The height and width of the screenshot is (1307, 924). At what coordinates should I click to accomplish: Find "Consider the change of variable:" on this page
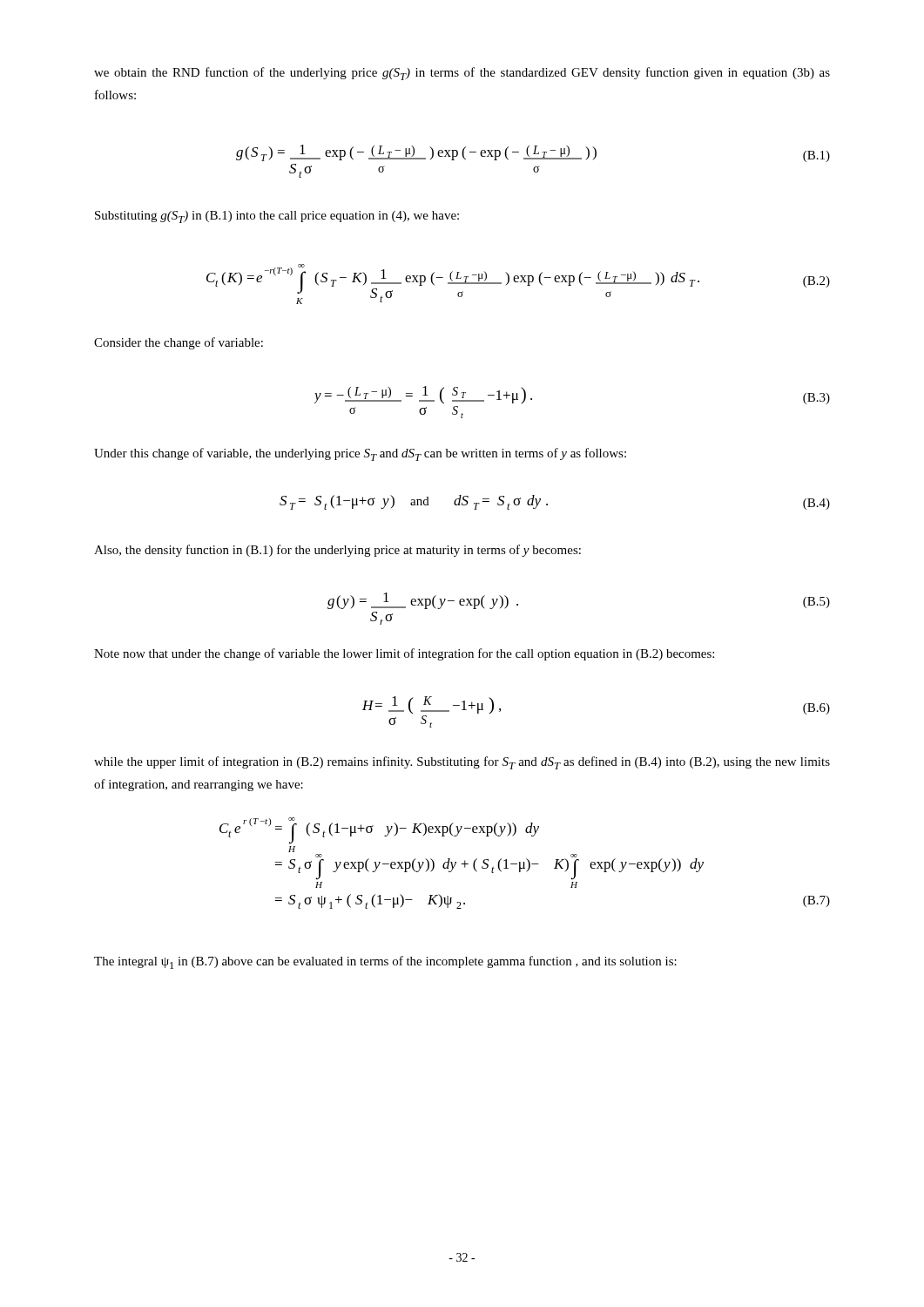tap(179, 343)
